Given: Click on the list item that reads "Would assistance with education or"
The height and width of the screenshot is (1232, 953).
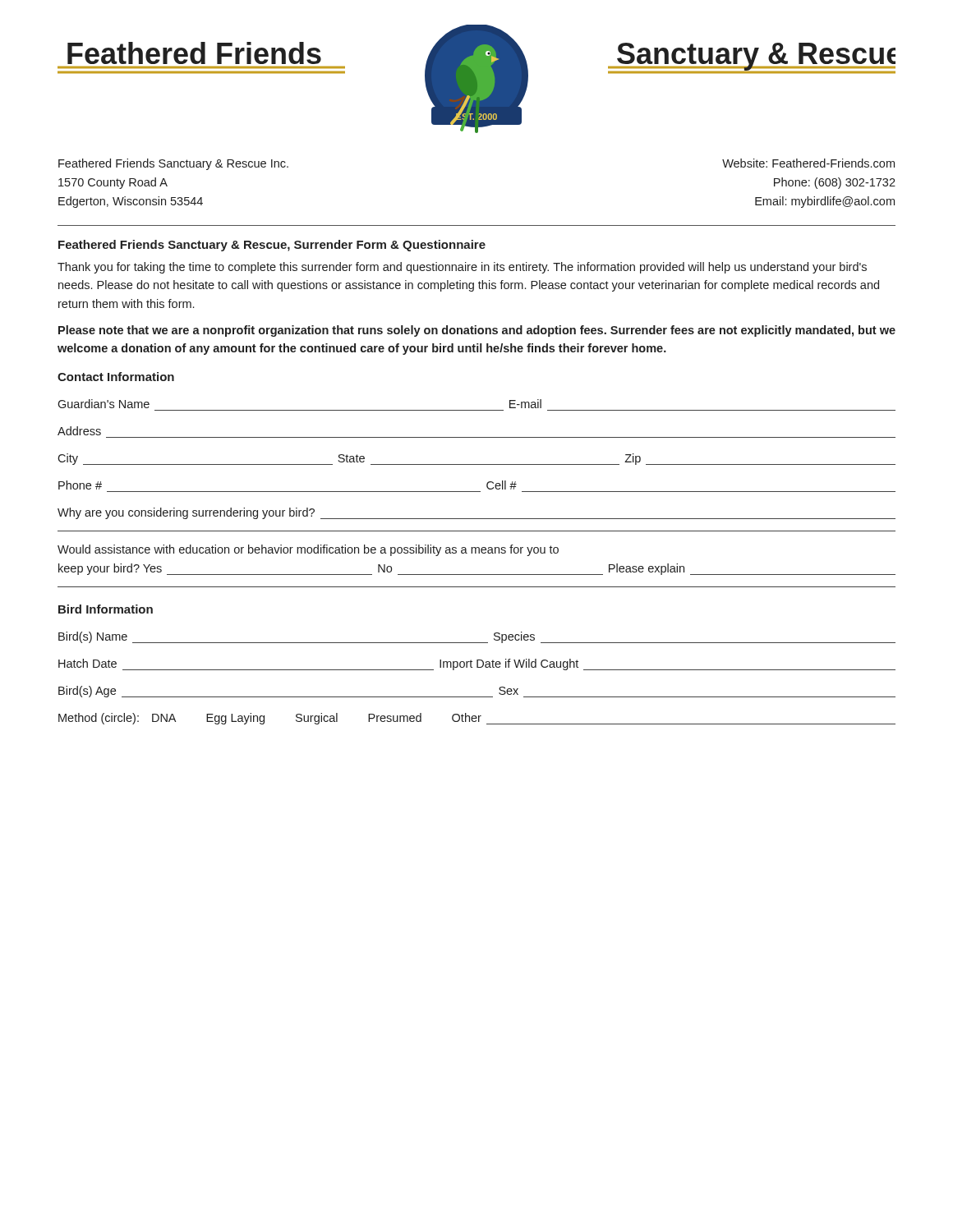Looking at the screenshot, I should (x=308, y=549).
